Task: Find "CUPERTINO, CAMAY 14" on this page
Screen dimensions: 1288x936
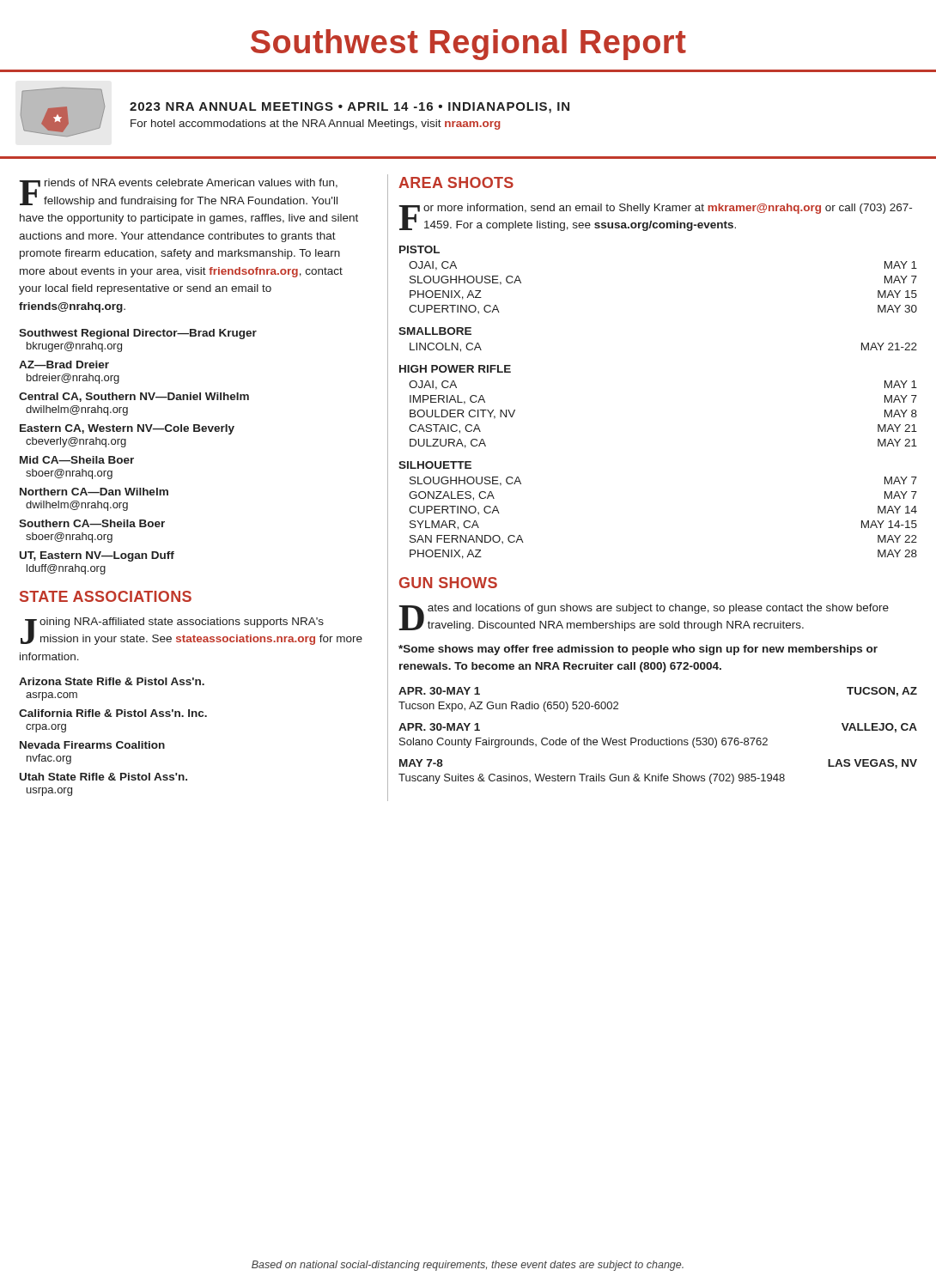Action: tap(457, 510)
